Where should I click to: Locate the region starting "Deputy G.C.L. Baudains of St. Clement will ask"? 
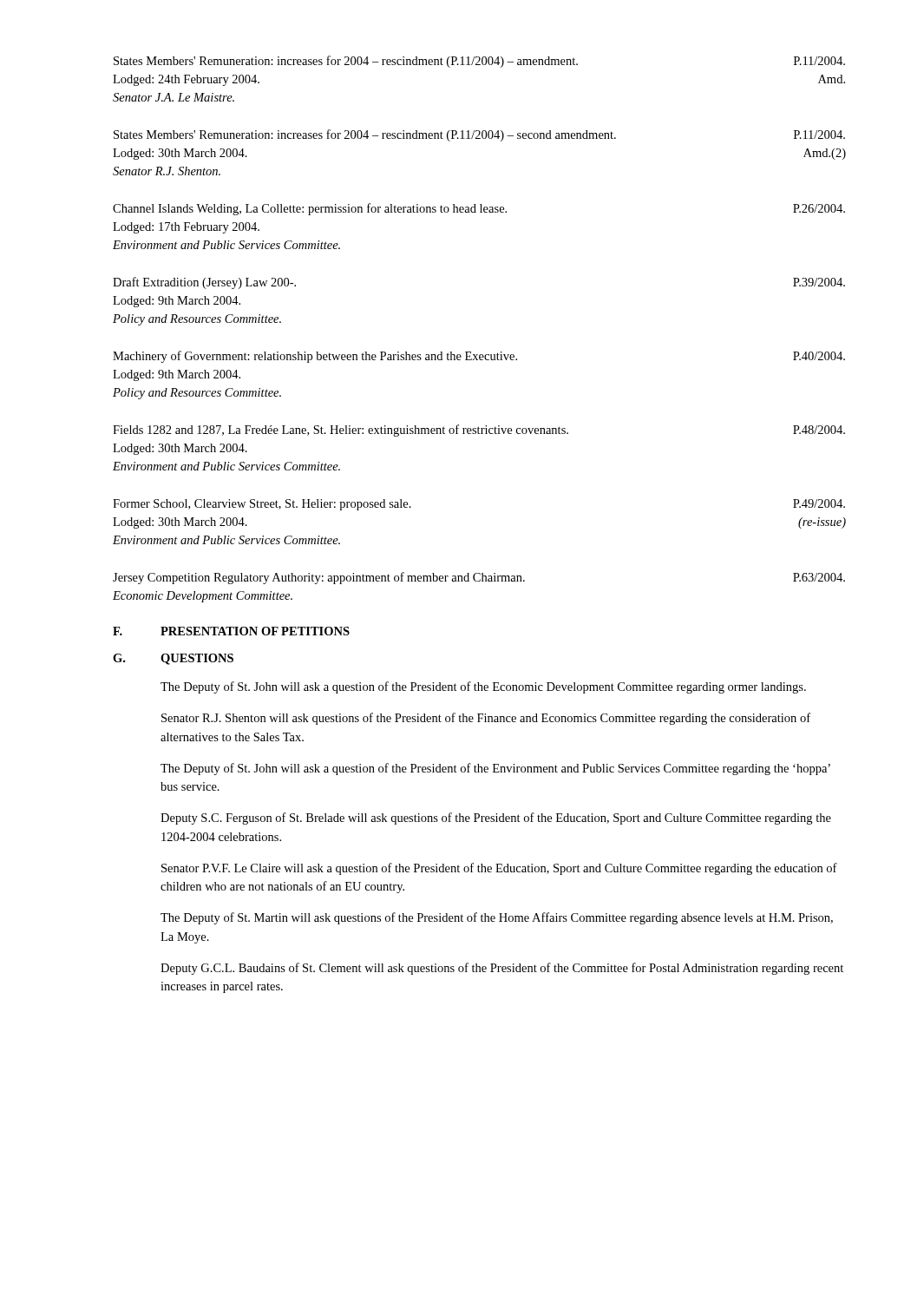pyautogui.click(x=502, y=977)
